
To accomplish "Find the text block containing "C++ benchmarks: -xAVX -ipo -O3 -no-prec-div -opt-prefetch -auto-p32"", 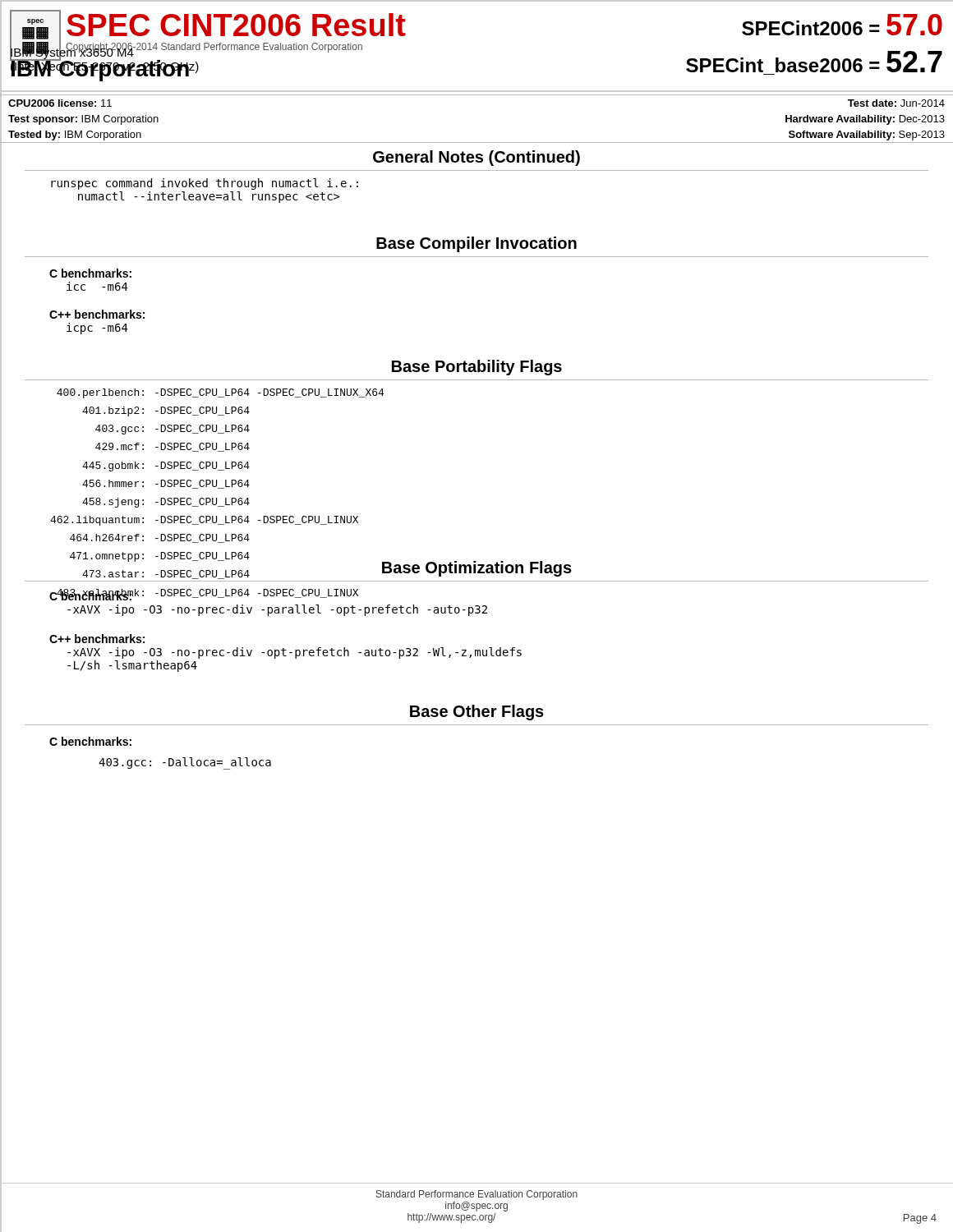I will tap(286, 652).
